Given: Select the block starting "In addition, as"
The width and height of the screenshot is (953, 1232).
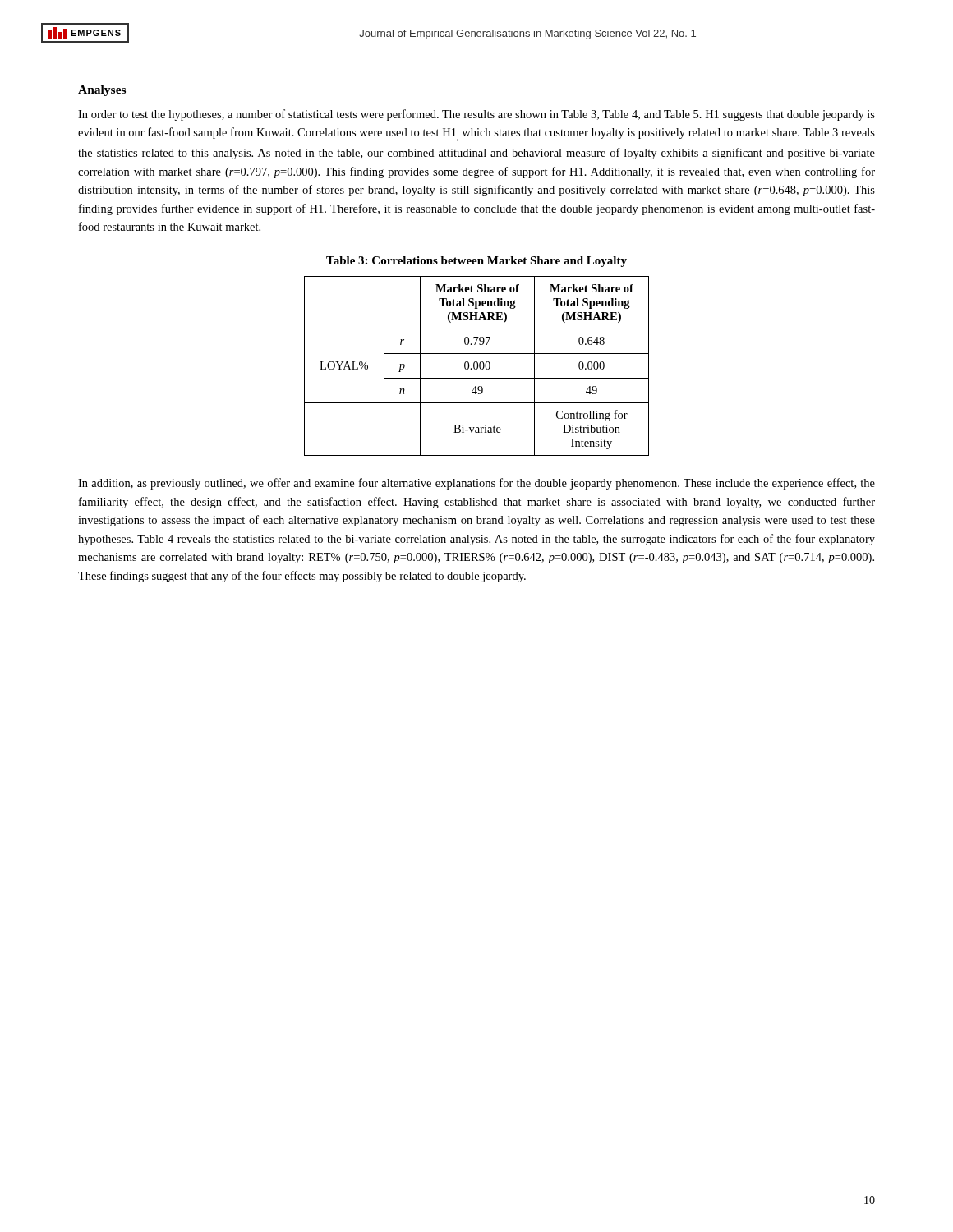Looking at the screenshot, I should (x=476, y=529).
